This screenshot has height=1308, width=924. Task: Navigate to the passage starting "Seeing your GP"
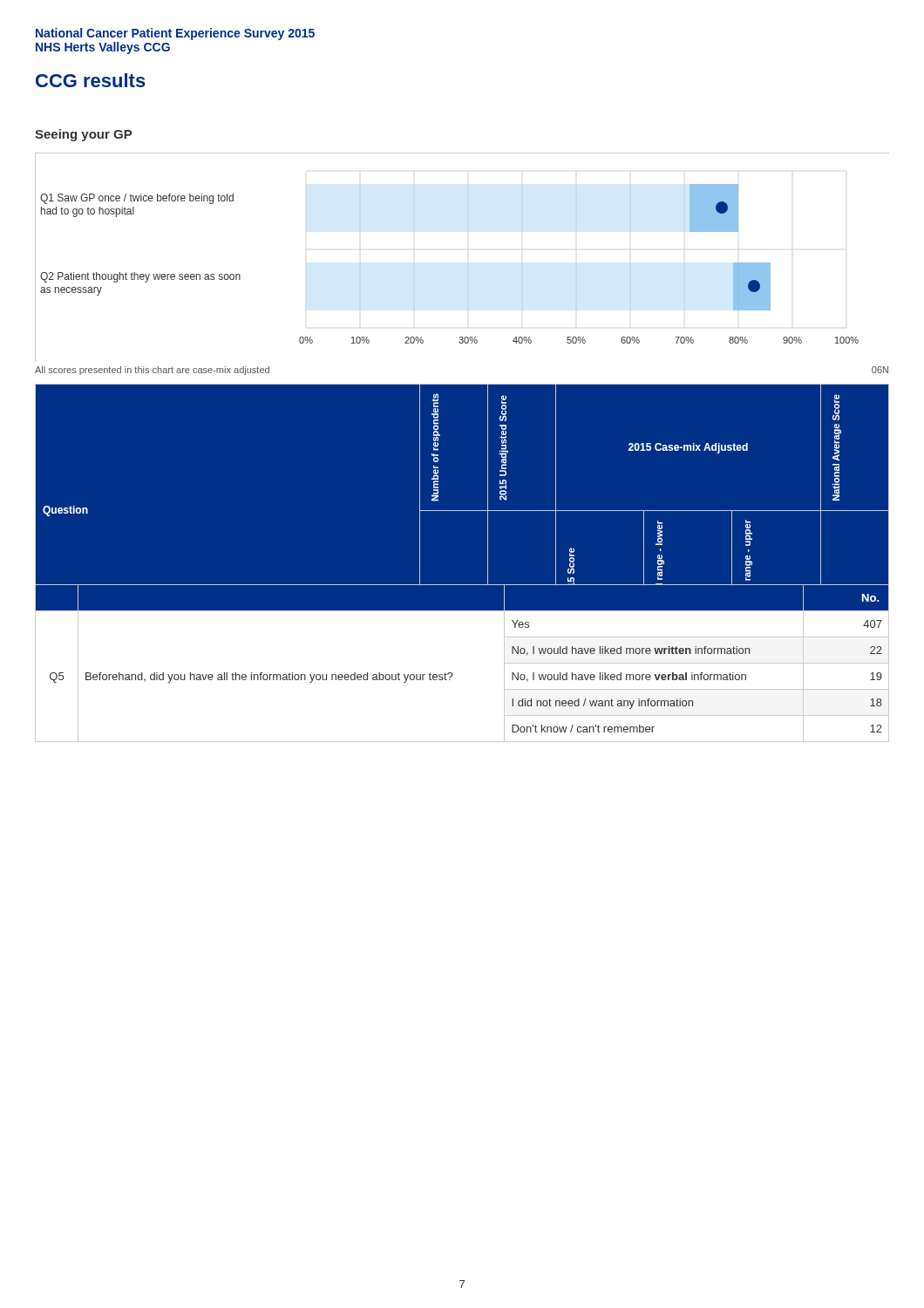[x=84, y=134]
